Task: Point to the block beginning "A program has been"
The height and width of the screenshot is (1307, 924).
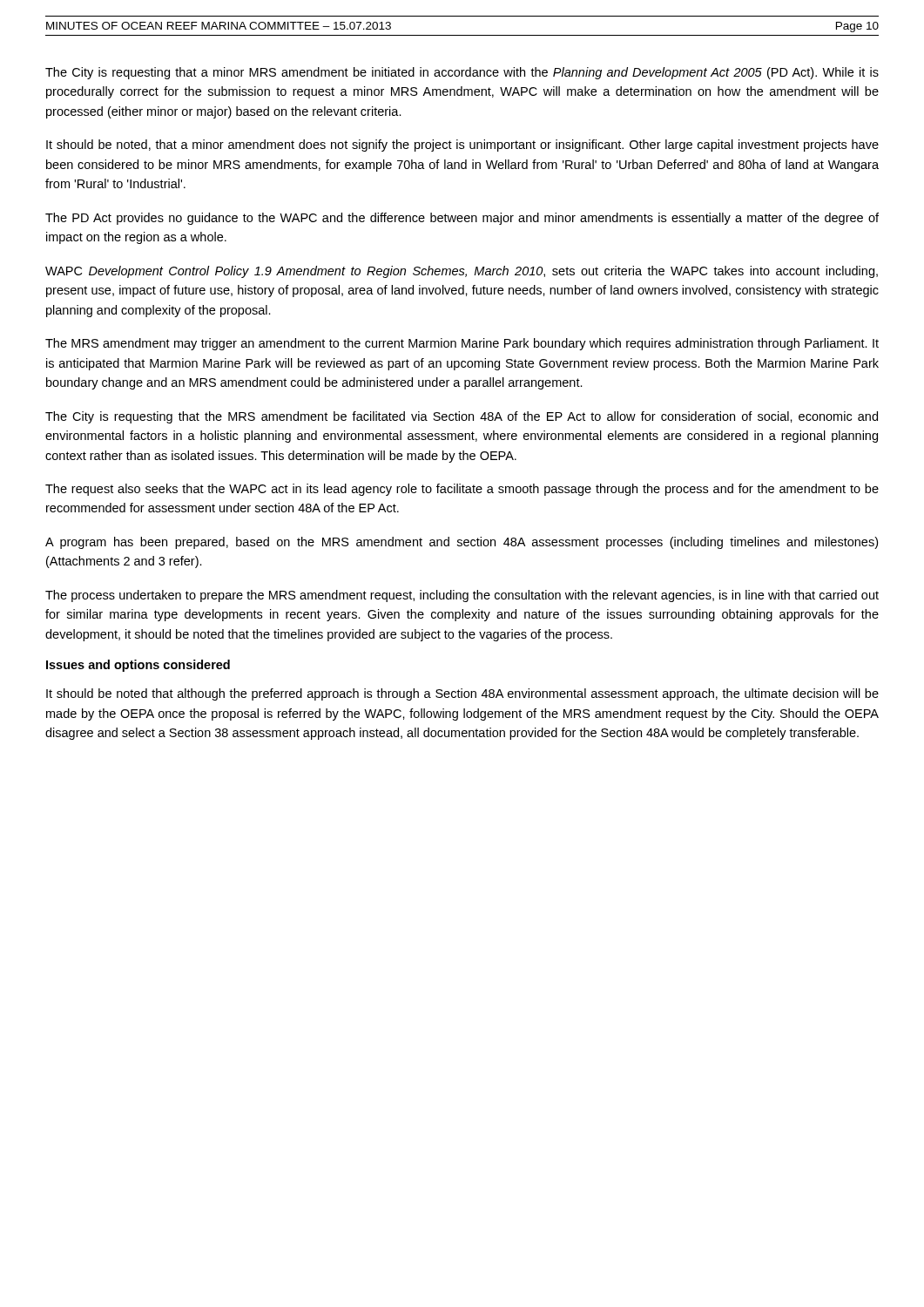Action: pyautogui.click(x=462, y=552)
